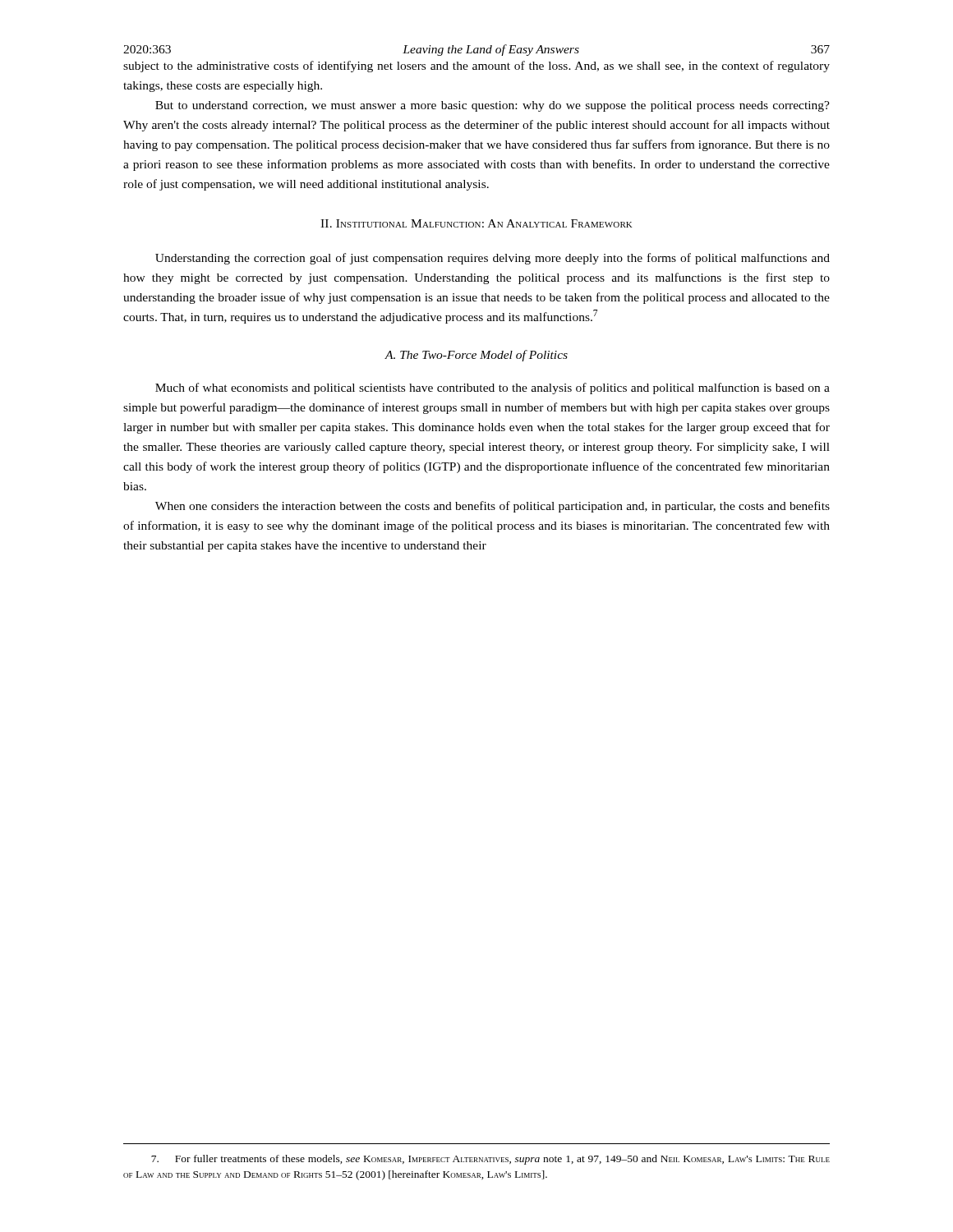Find the text block with the text "But to understand correction, we"
The width and height of the screenshot is (953, 1232).
tap(476, 144)
